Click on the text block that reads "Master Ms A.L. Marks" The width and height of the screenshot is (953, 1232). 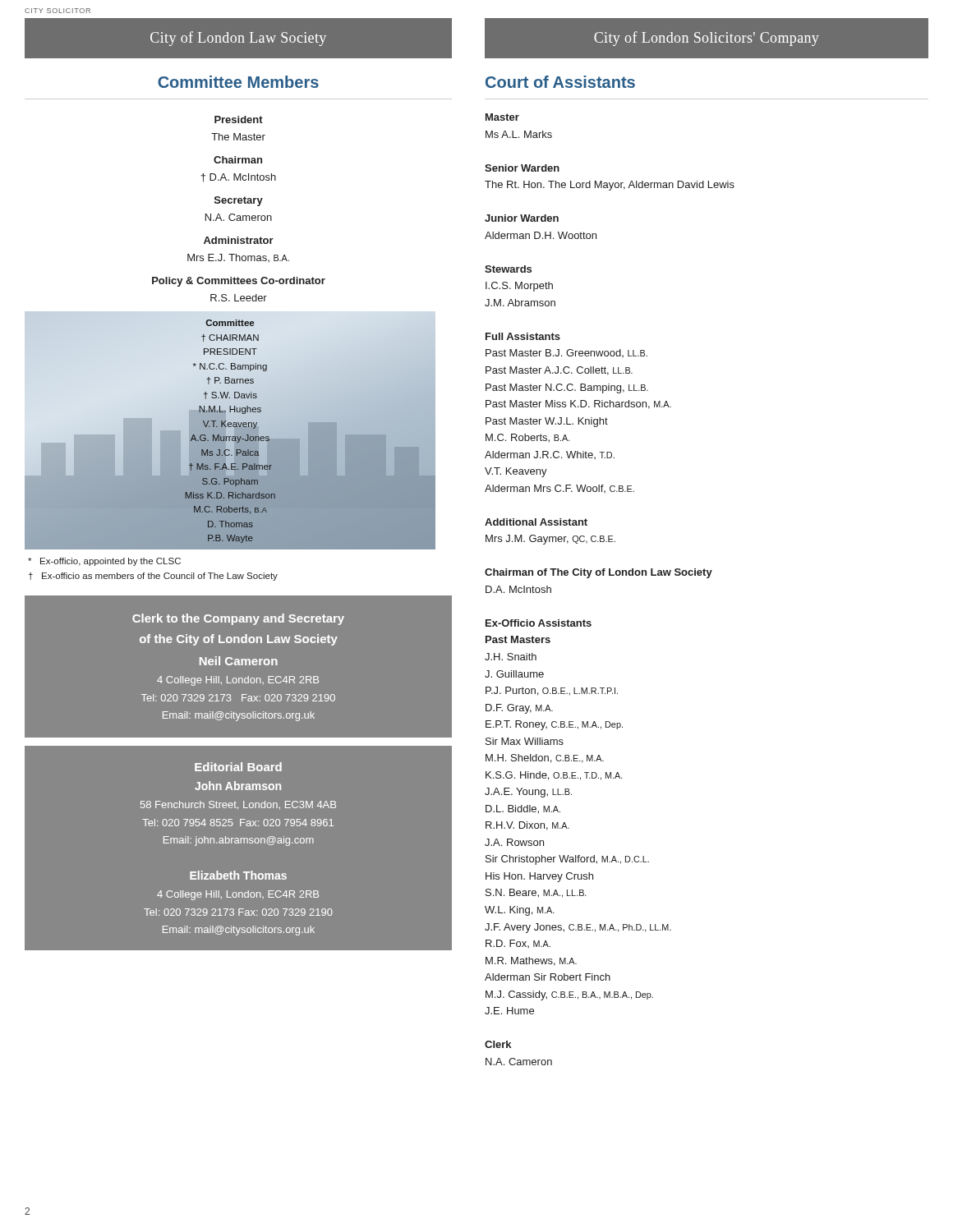point(502,117)
